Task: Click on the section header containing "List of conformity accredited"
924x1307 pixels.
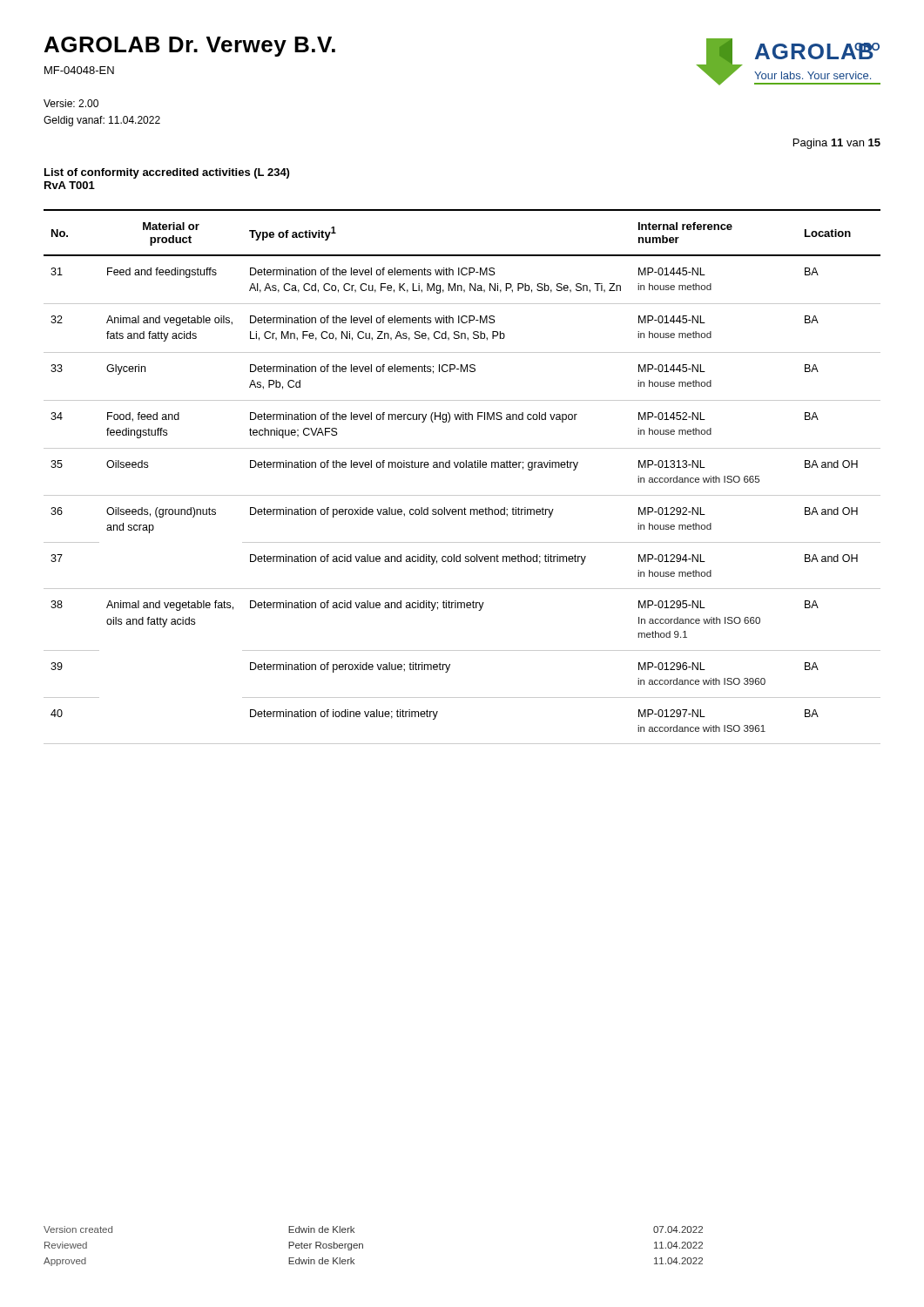Action: pyautogui.click(x=167, y=179)
